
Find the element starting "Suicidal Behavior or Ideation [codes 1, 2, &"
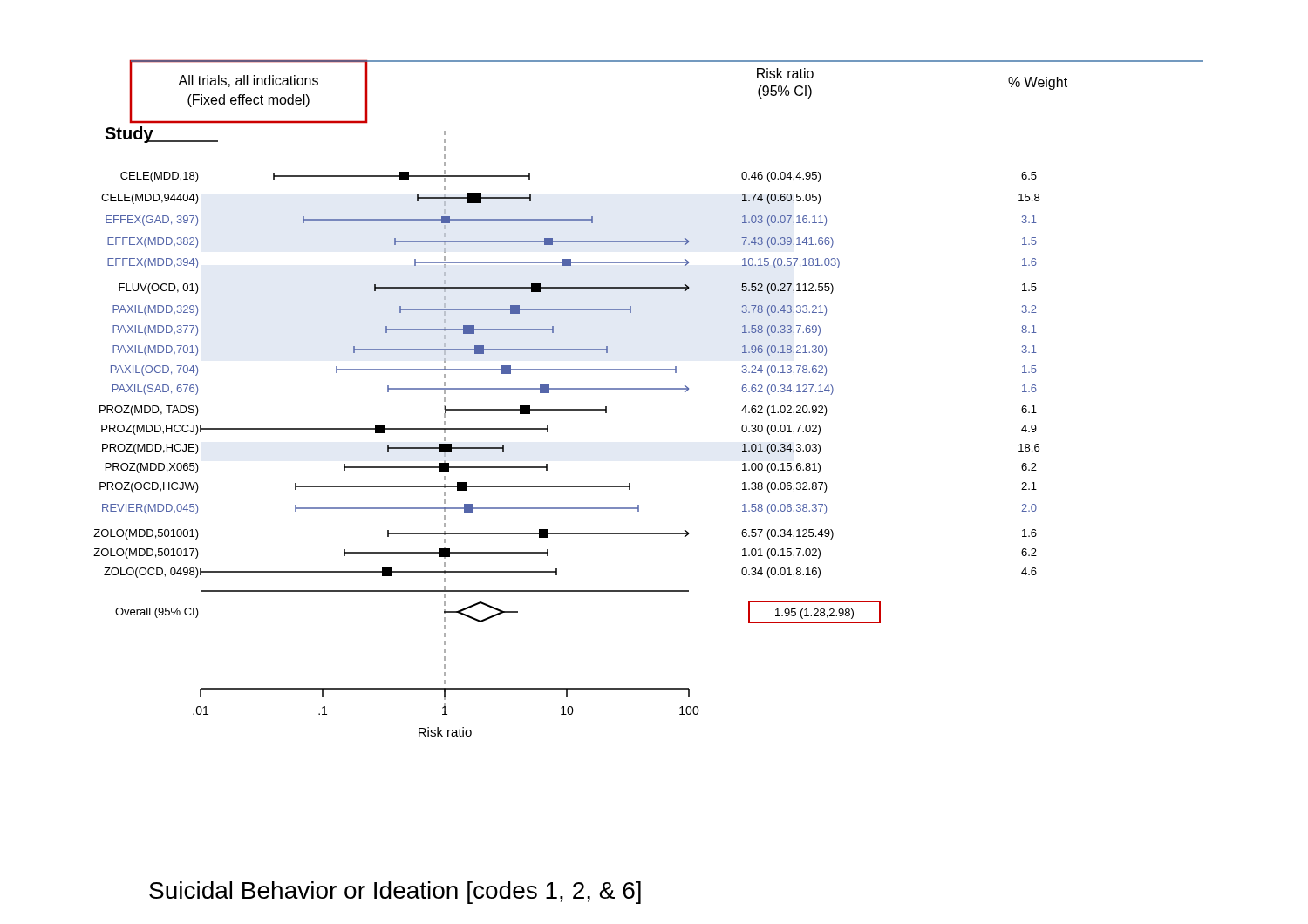[x=395, y=890]
